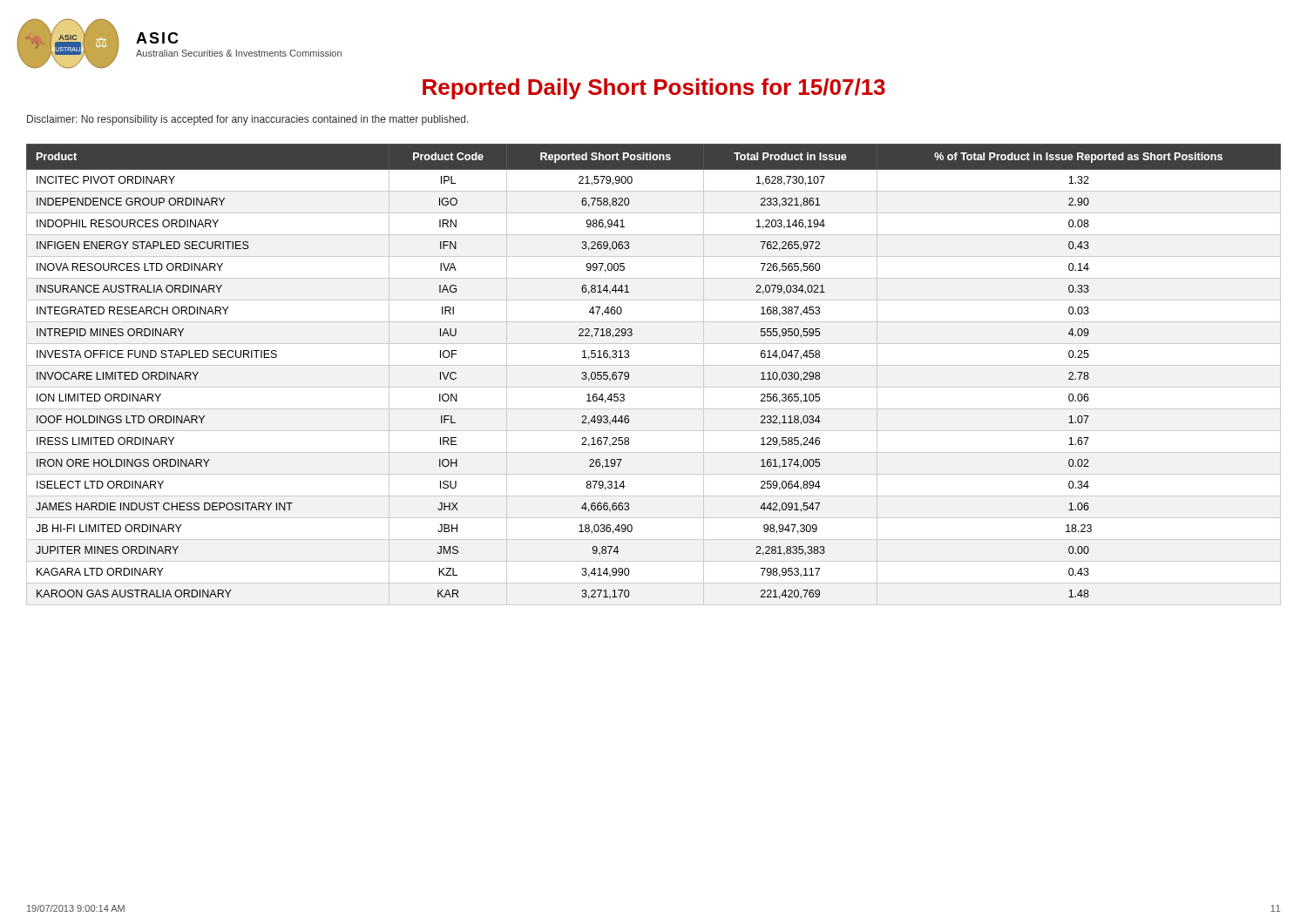Find the region starting "Disclaimer: No responsibility is"

click(x=248, y=119)
